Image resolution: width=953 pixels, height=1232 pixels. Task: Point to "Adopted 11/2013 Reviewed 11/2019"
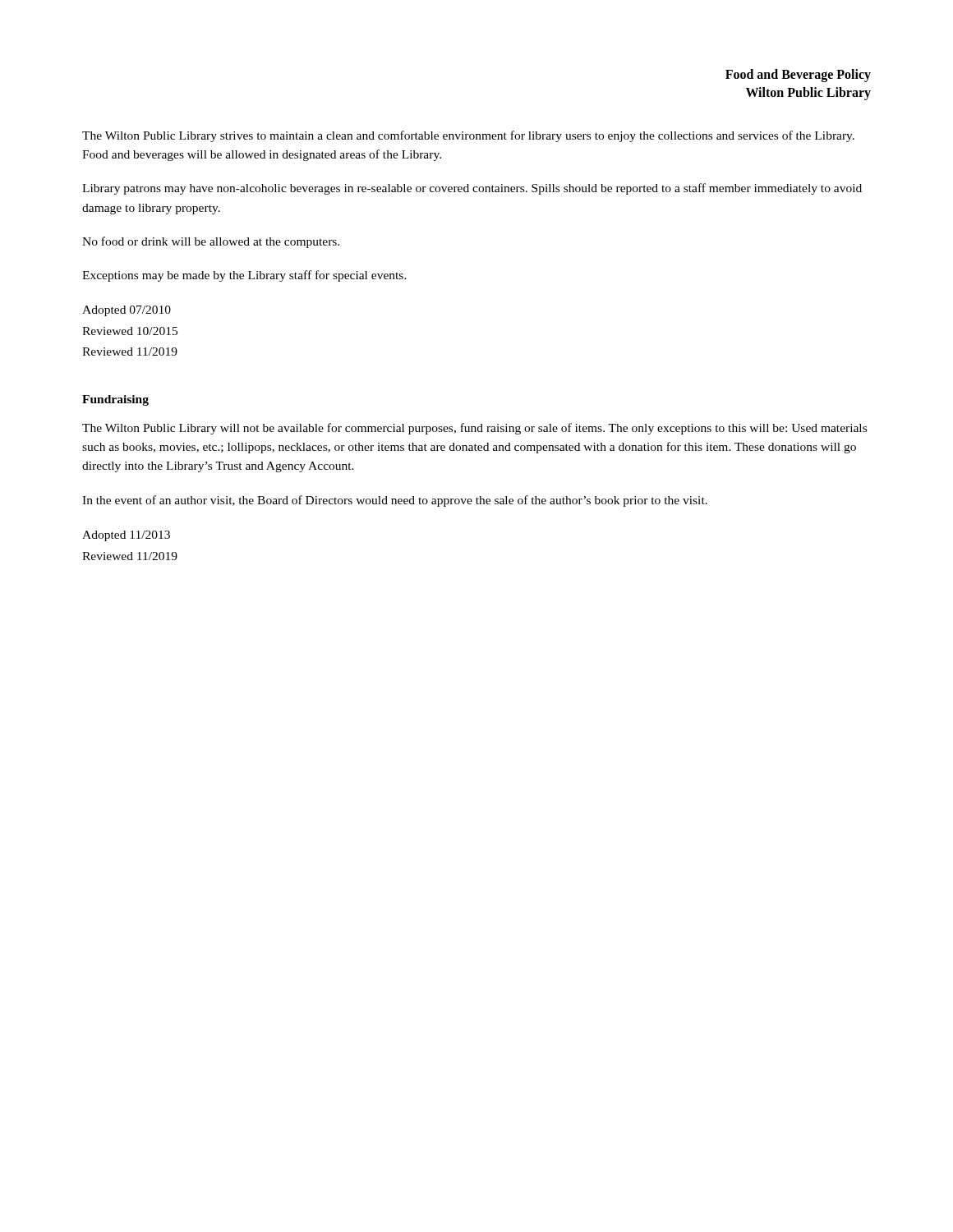(130, 545)
